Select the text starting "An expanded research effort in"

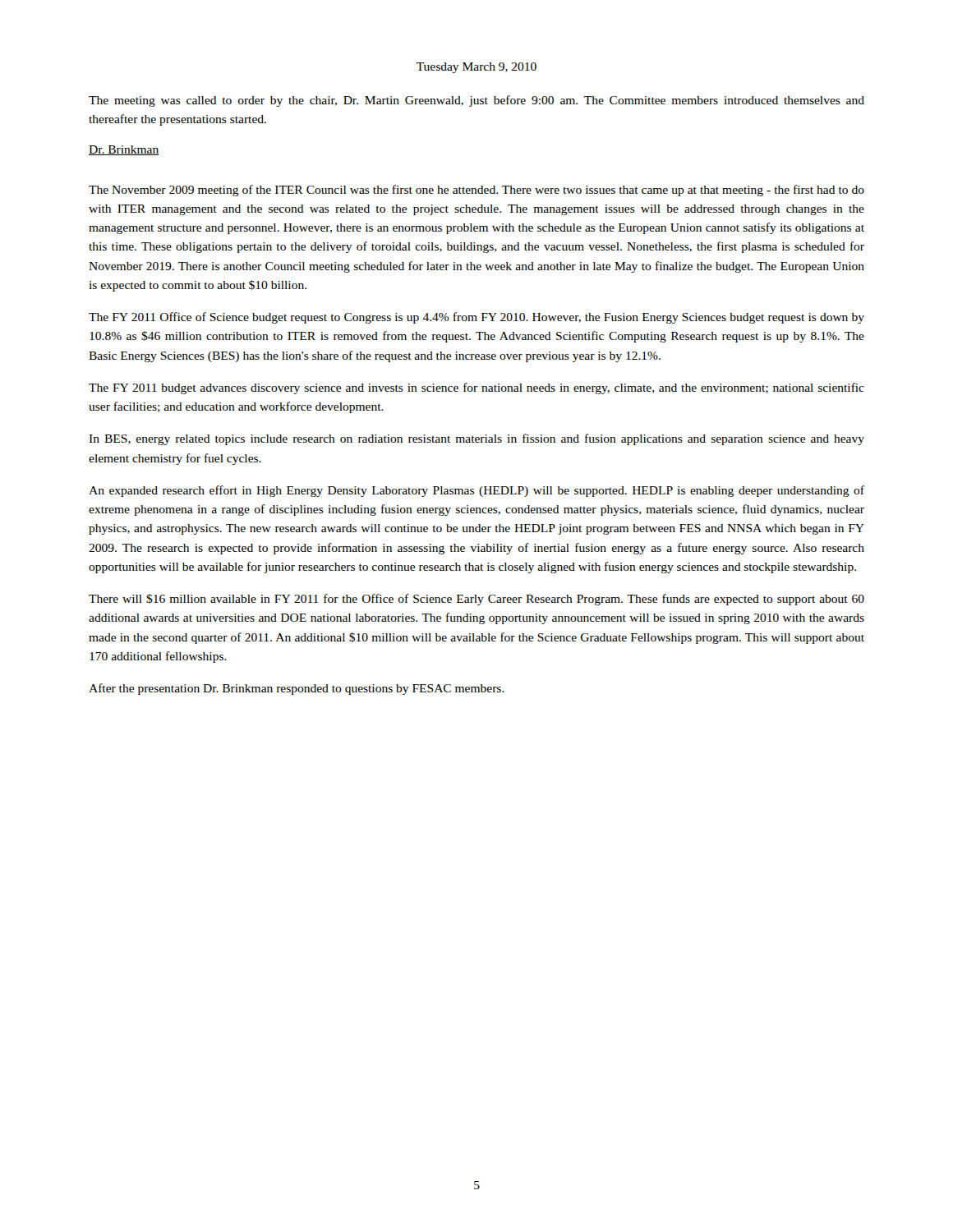476,528
